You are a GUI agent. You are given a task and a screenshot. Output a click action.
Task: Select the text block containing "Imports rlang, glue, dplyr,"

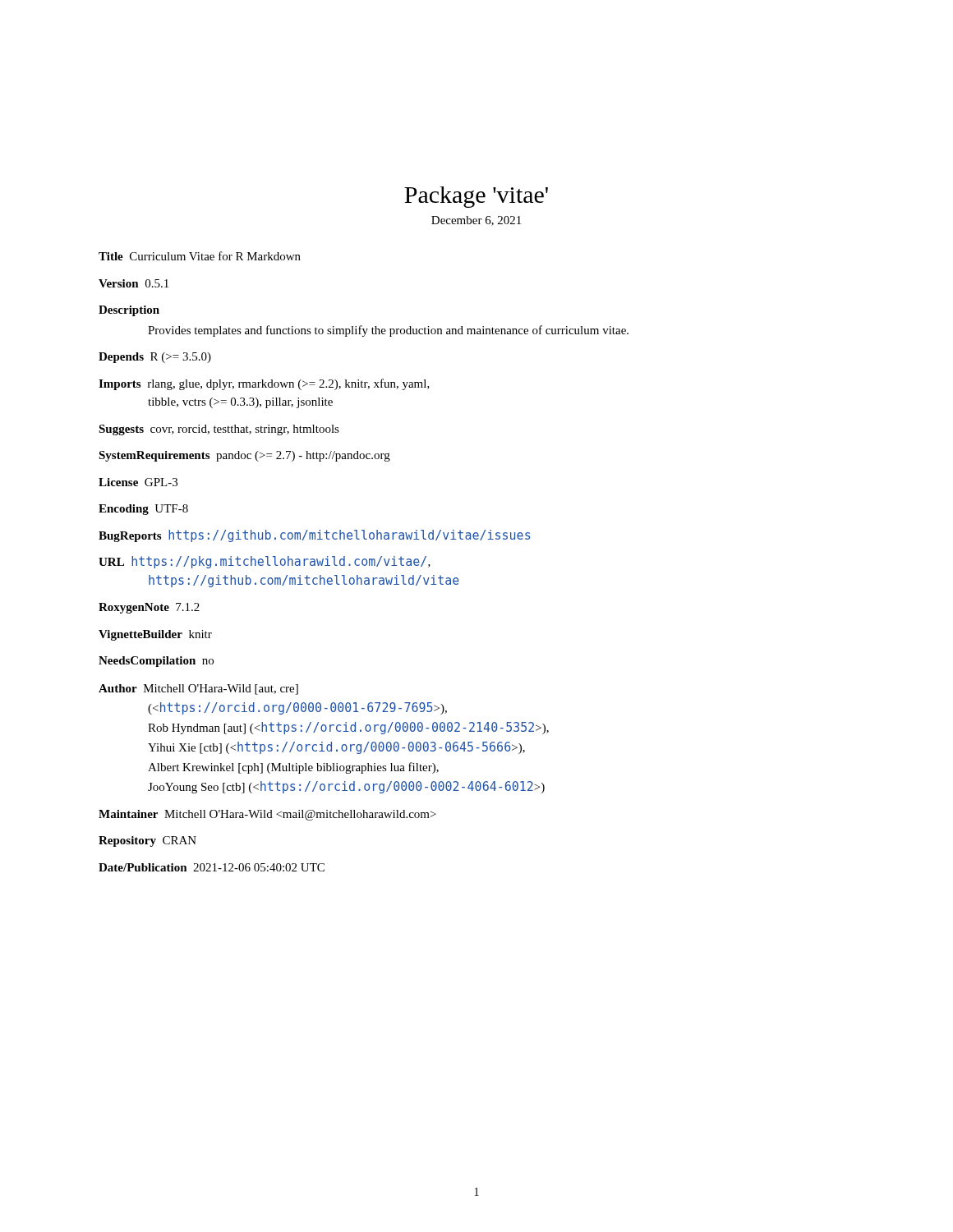264,392
